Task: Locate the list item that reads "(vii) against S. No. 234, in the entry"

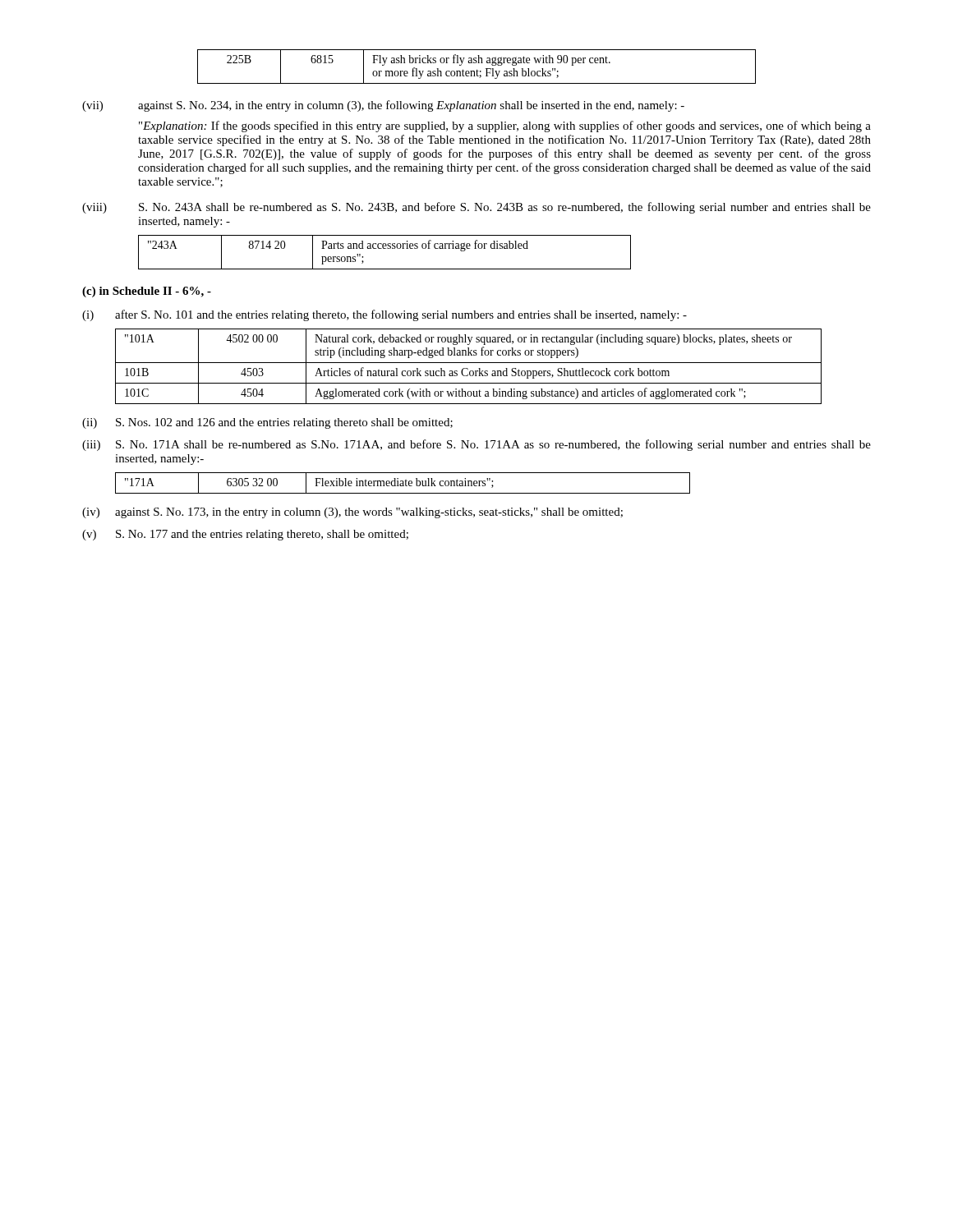Action: click(476, 106)
